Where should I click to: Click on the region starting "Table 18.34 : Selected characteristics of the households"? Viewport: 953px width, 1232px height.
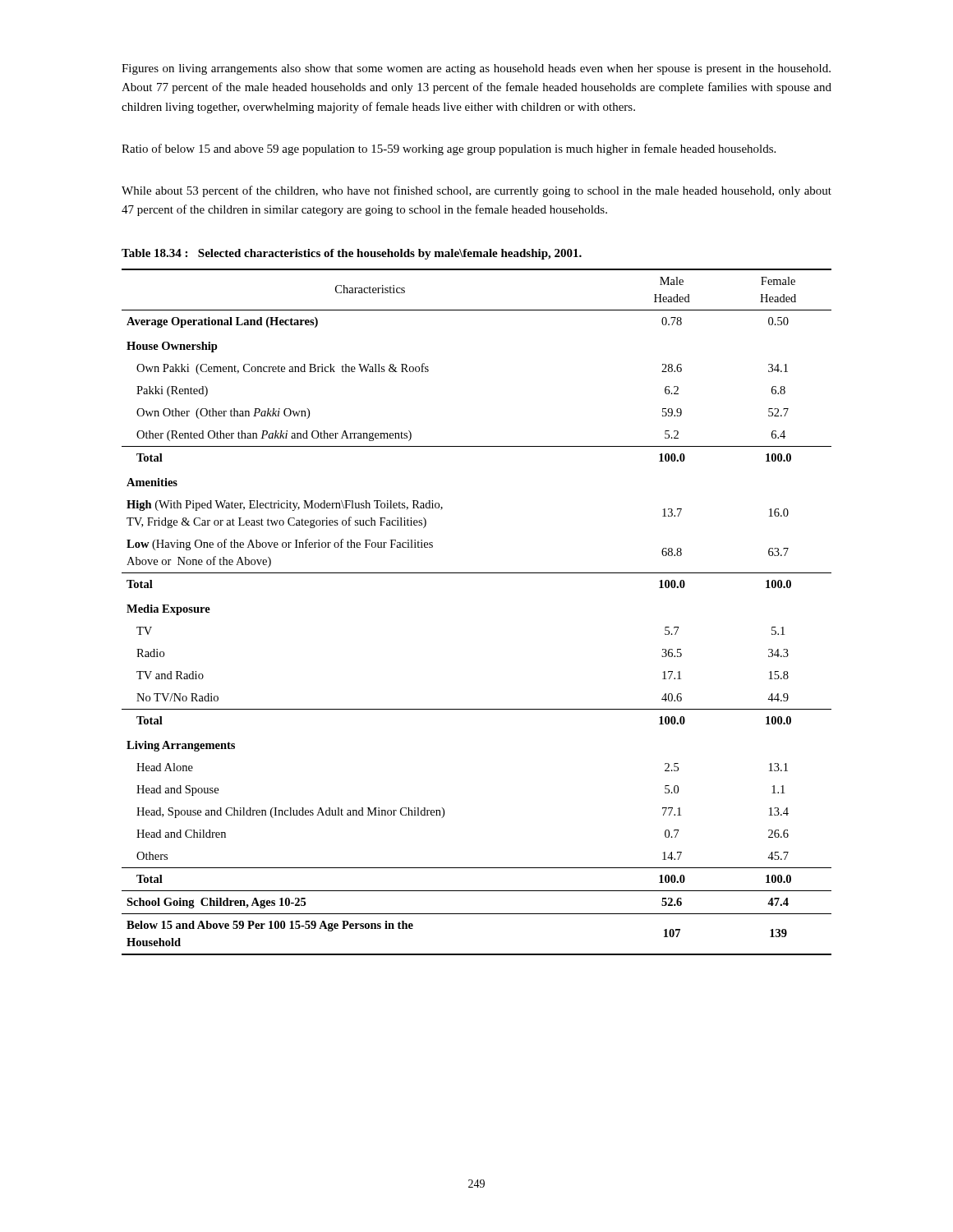click(352, 253)
